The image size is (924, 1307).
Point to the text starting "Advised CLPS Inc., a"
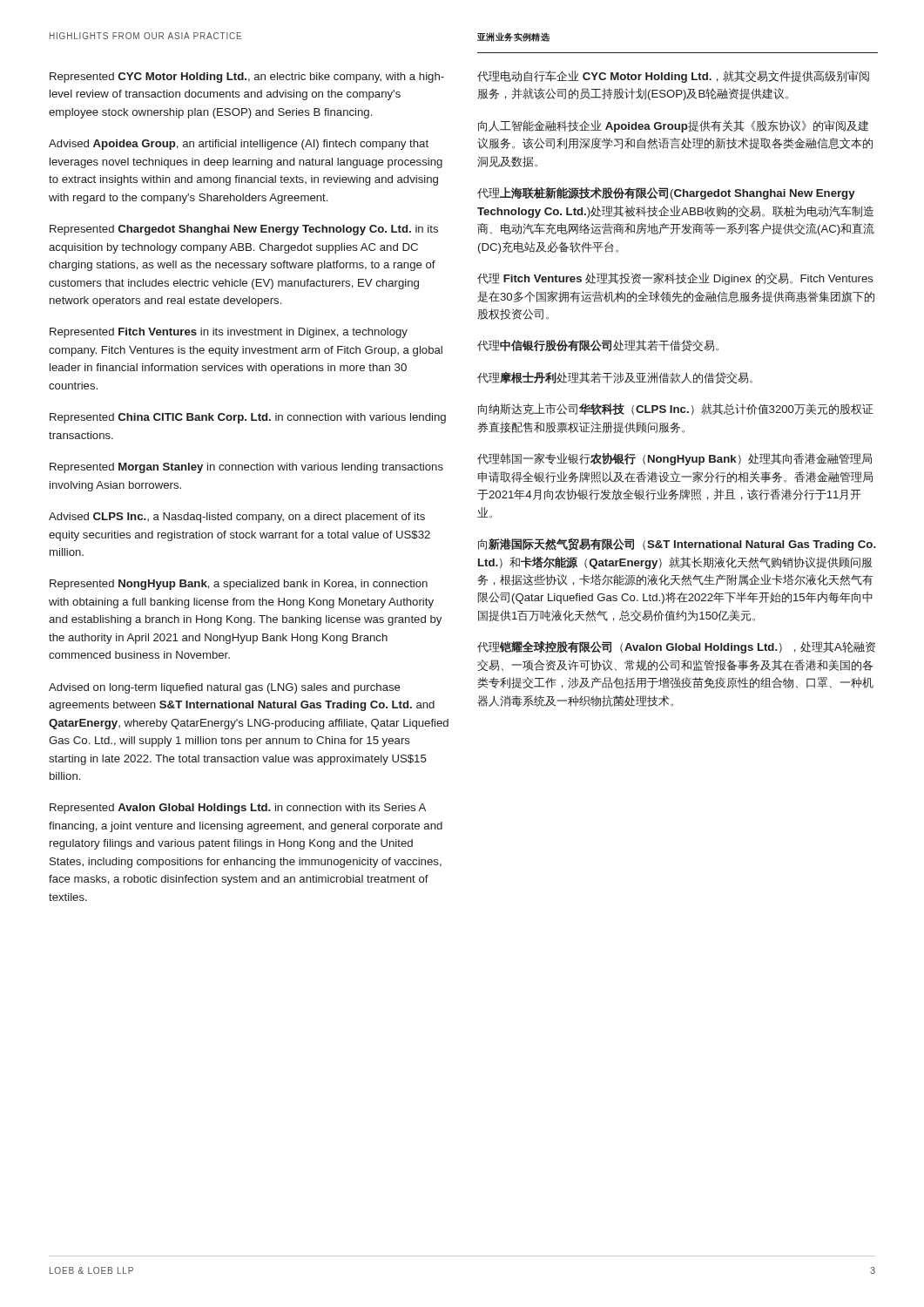[240, 534]
